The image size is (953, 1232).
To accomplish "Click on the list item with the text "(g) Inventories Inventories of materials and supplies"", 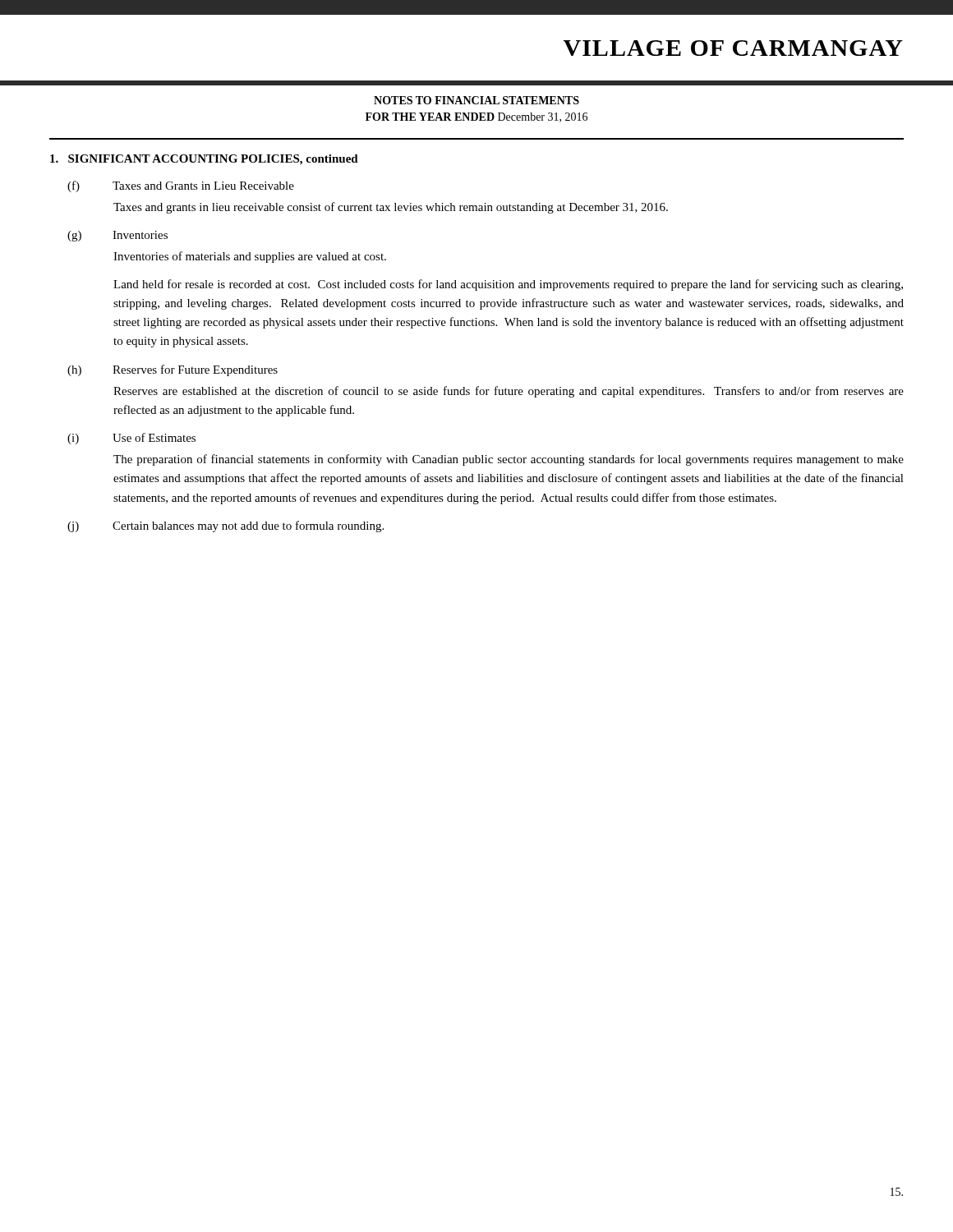I will point(476,290).
